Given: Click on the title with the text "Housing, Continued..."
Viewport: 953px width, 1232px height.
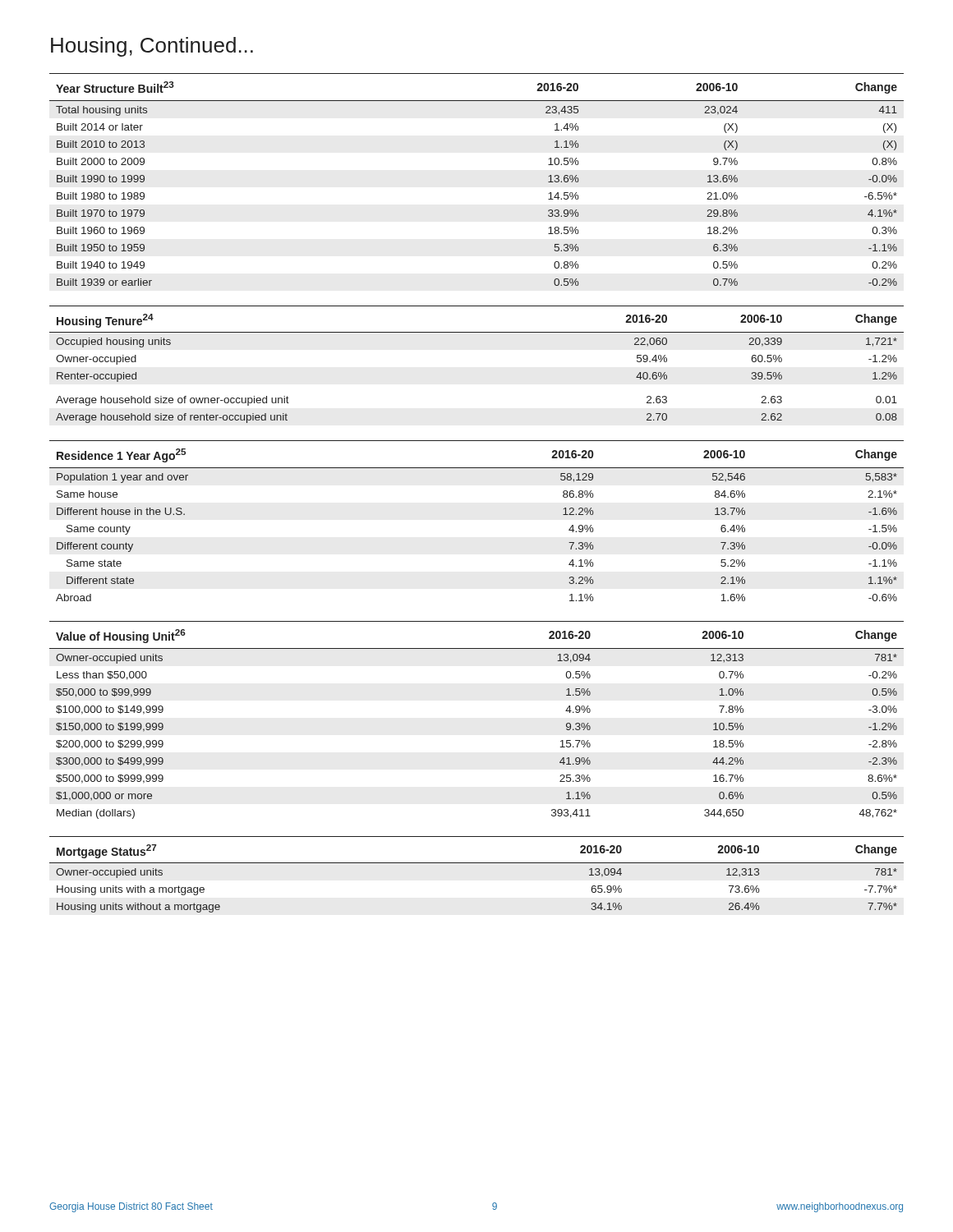Looking at the screenshot, I should tap(152, 45).
